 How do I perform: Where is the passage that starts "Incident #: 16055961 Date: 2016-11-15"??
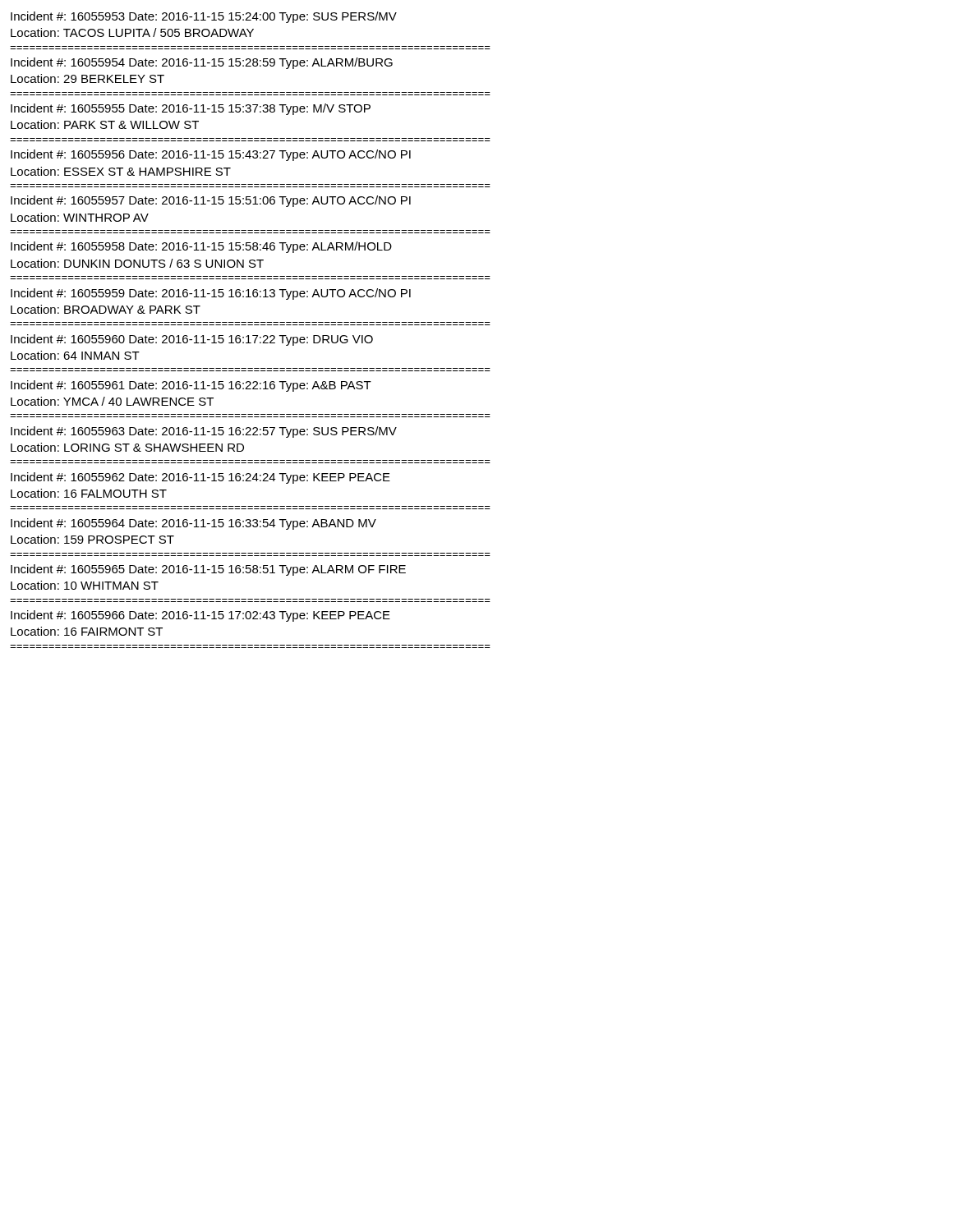click(x=191, y=386)
